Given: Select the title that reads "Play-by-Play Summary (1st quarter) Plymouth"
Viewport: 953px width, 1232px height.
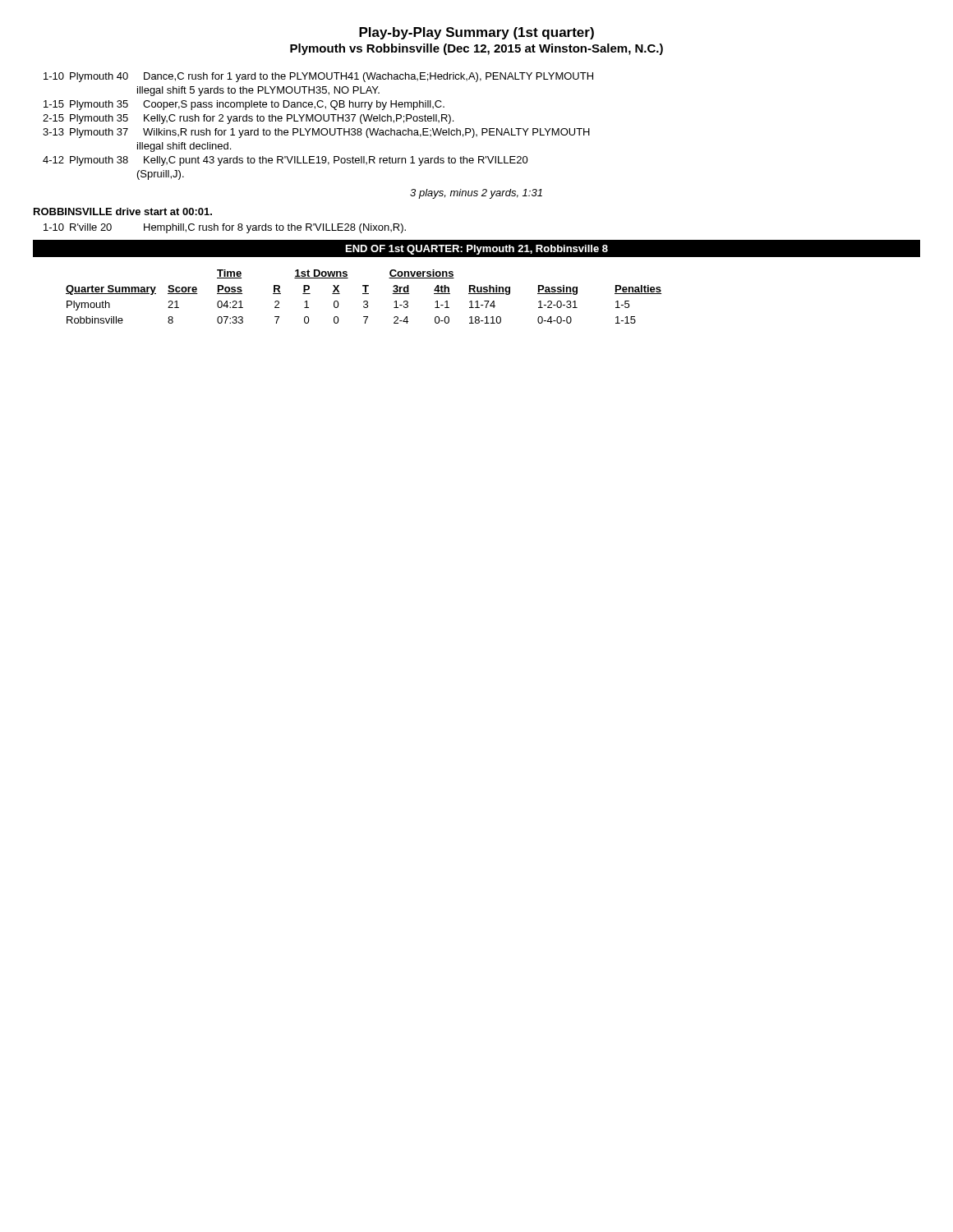Looking at the screenshot, I should tap(476, 40).
